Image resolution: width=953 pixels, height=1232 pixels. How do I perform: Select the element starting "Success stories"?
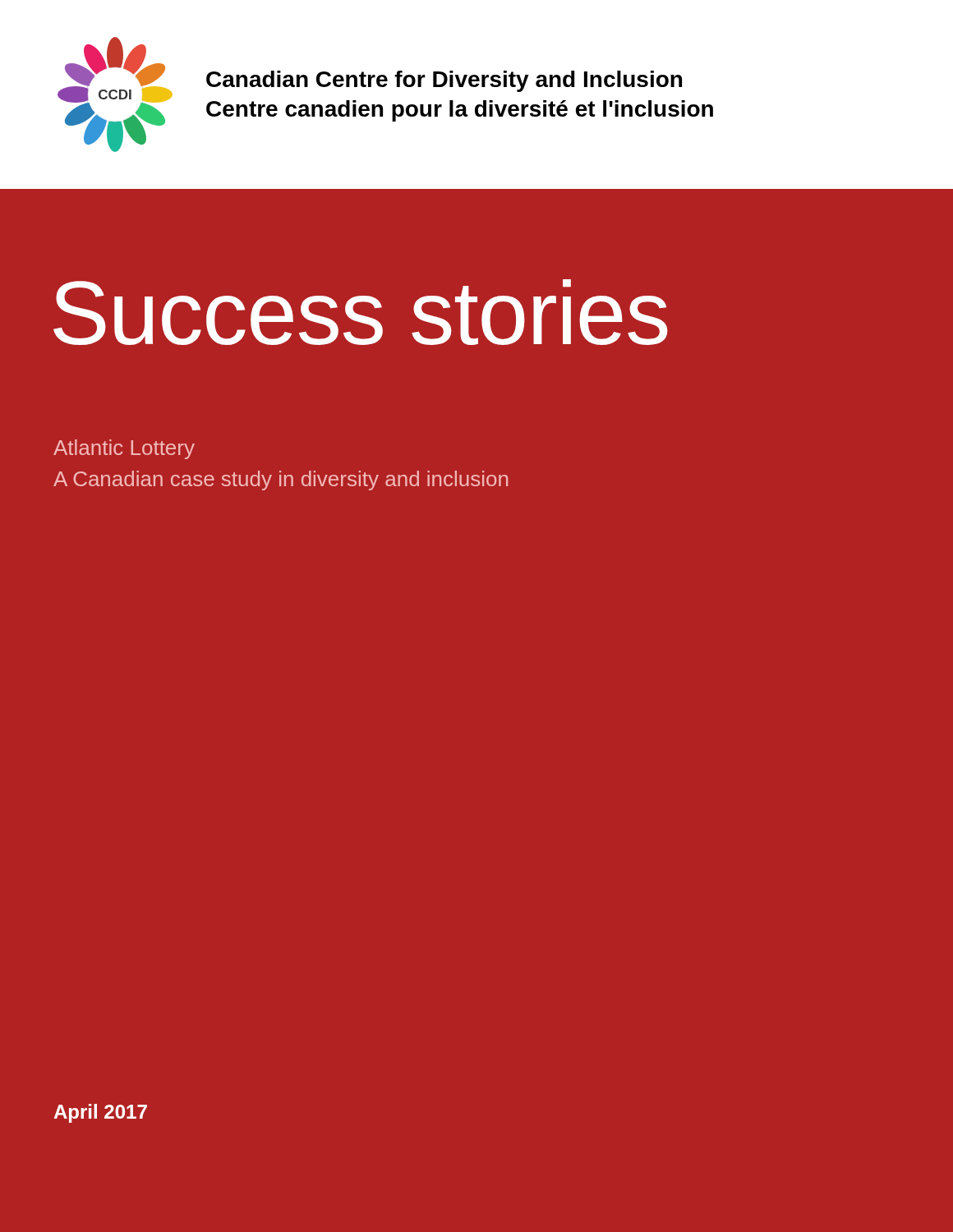(x=360, y=312)
